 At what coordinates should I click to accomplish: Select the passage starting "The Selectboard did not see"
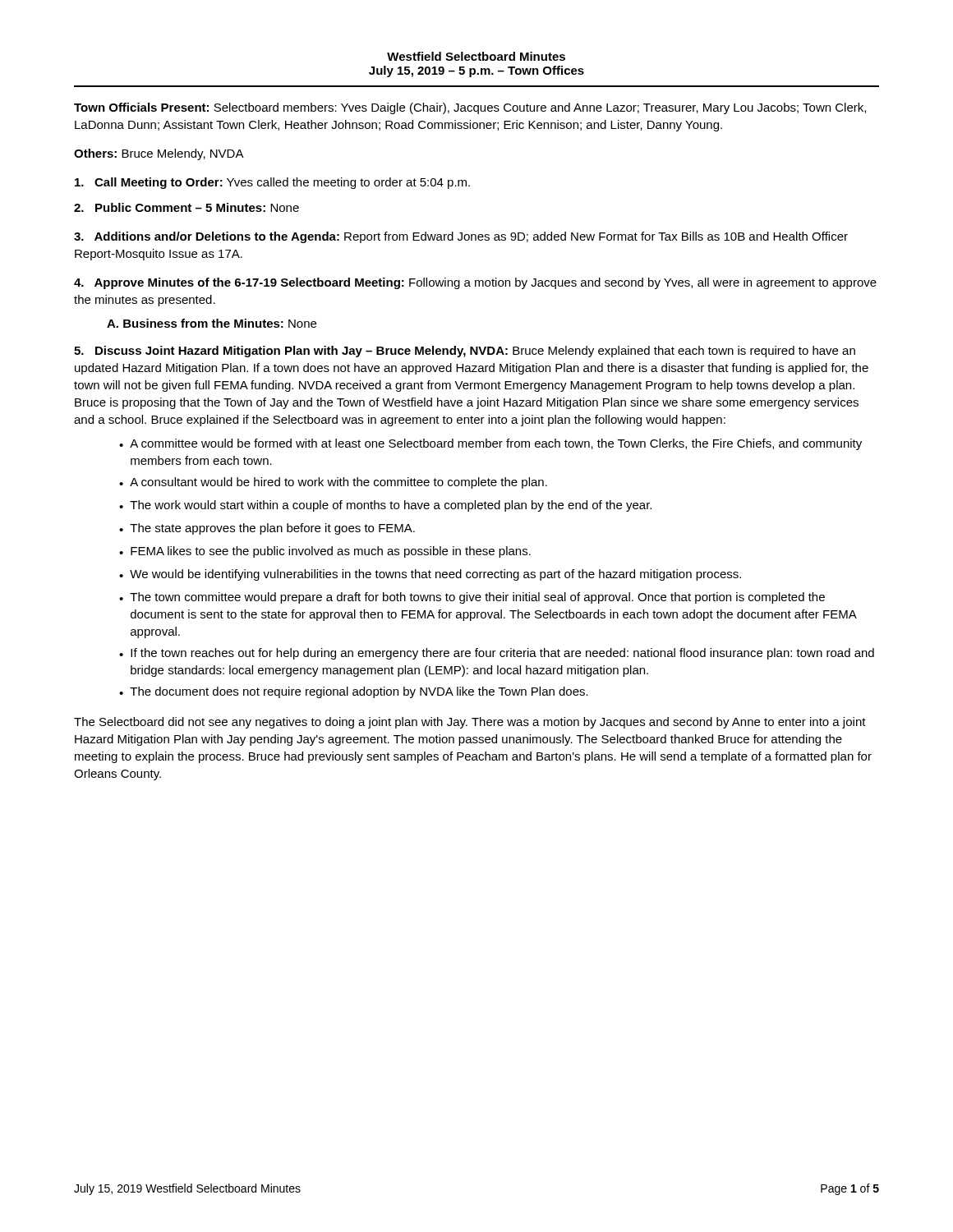click(x=473, y=747)
